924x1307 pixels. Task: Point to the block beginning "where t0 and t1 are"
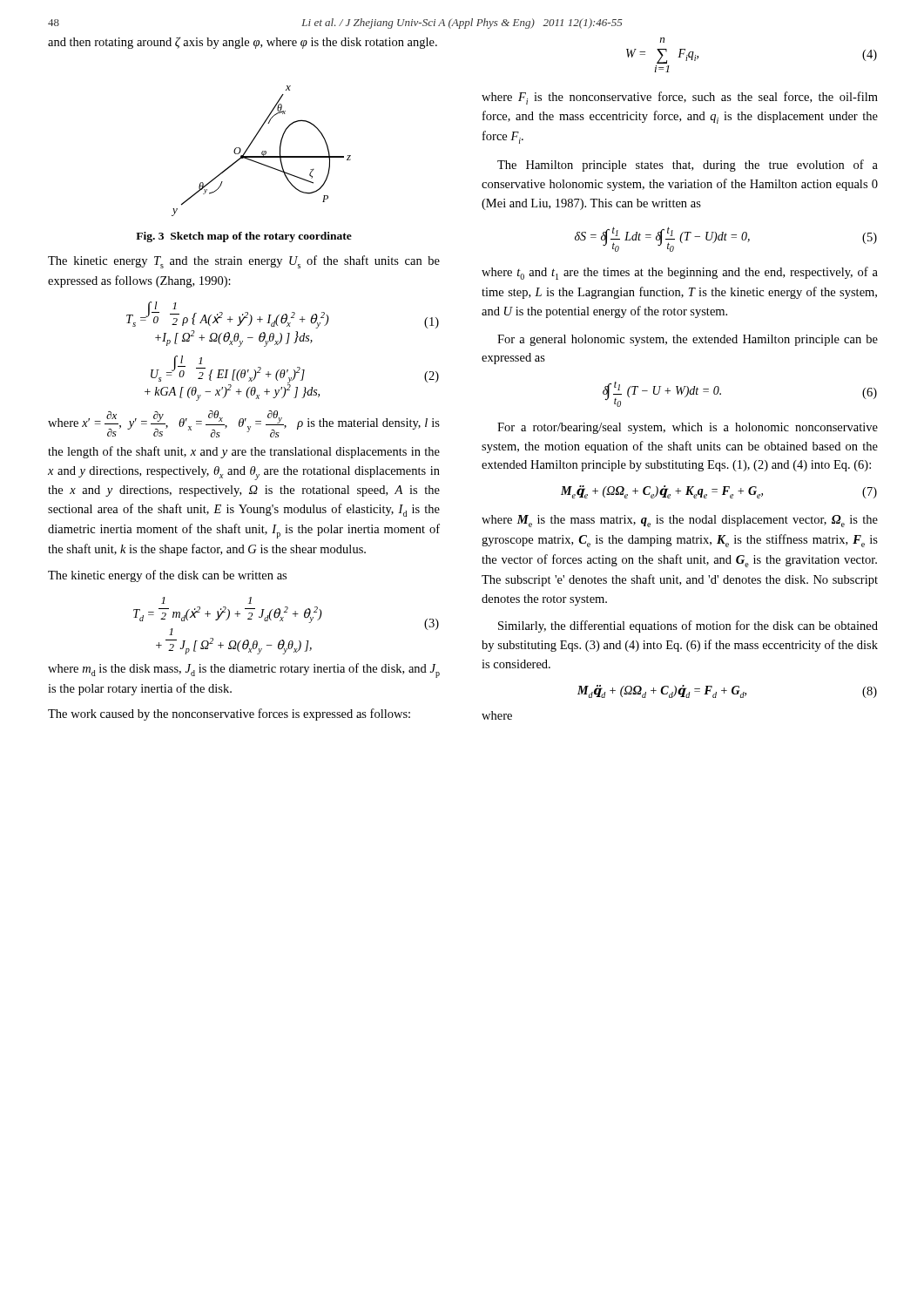[x=680, y=292]
